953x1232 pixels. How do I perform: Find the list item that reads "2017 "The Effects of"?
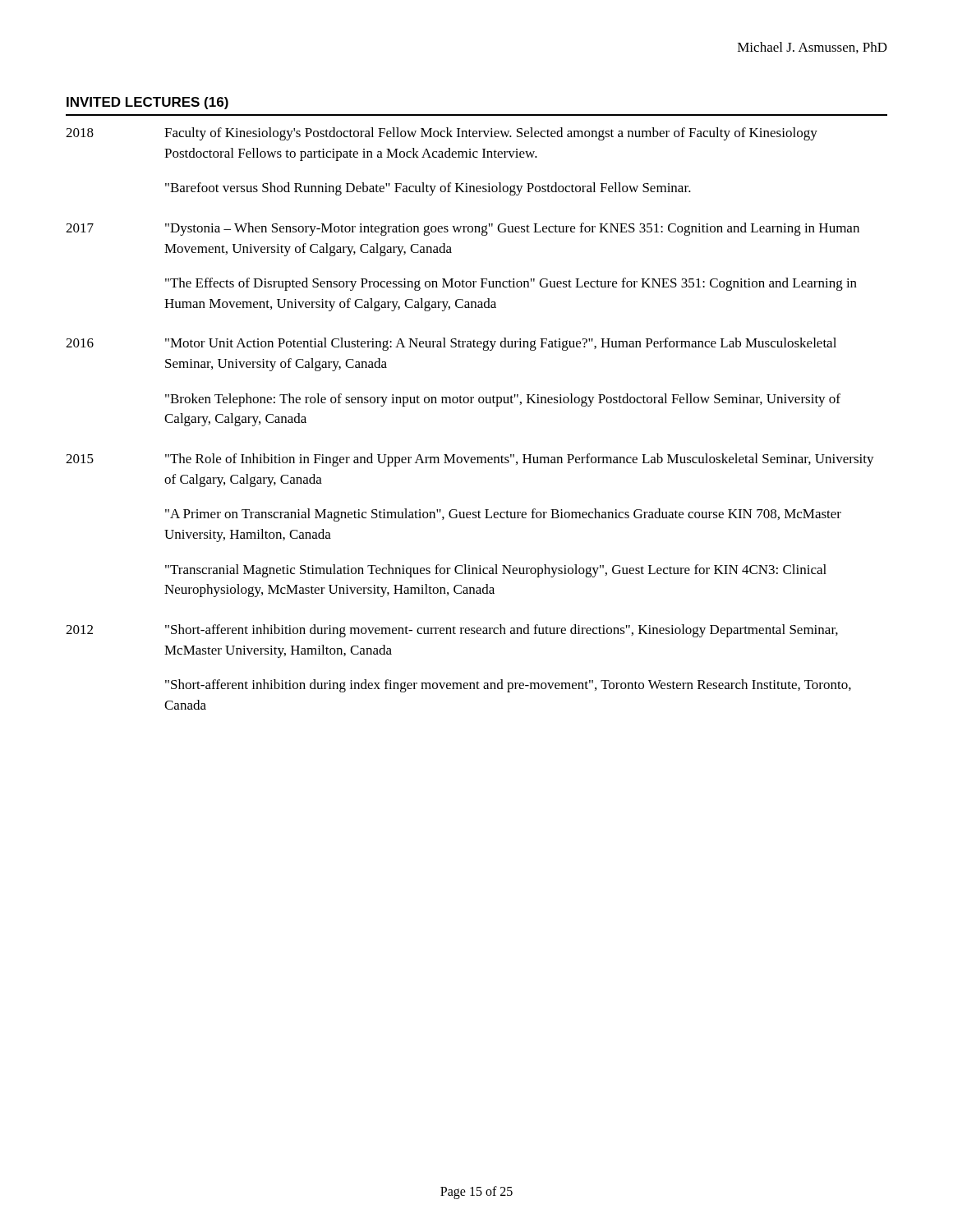coord(476,294)
